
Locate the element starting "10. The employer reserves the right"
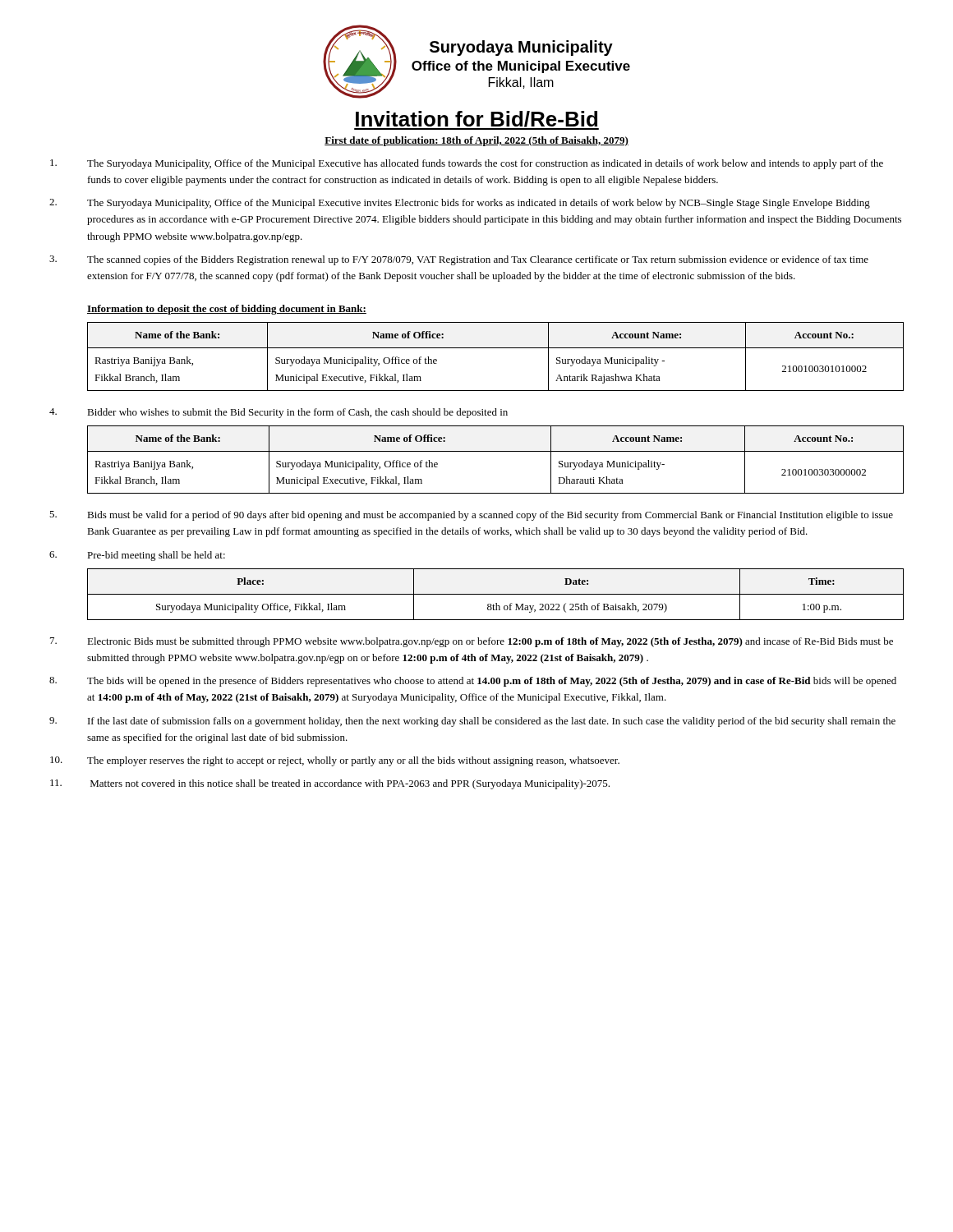point(476,760)
